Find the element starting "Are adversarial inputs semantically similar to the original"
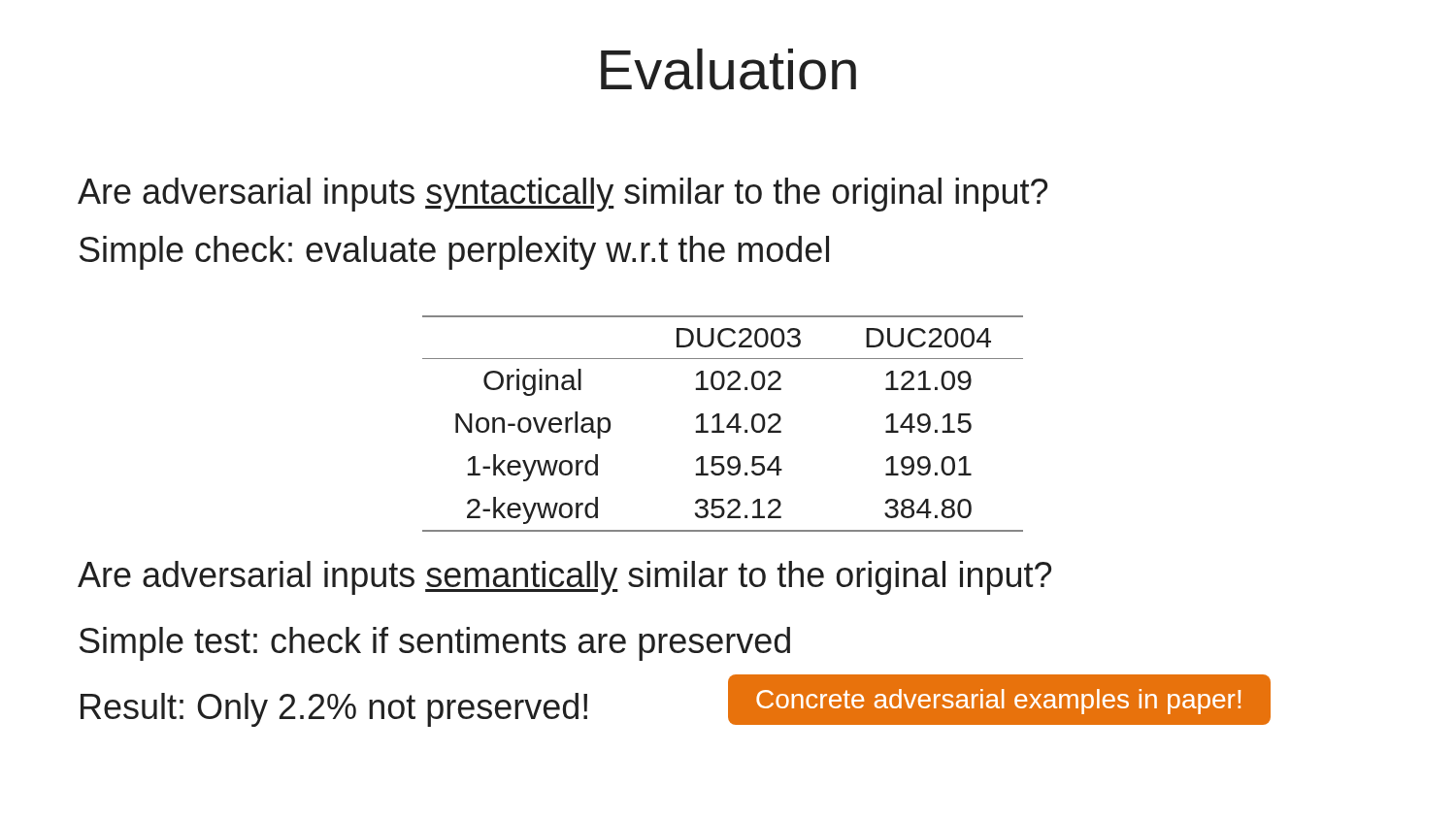Screen dimensions: 819x1456 click(x=565, y=575)
